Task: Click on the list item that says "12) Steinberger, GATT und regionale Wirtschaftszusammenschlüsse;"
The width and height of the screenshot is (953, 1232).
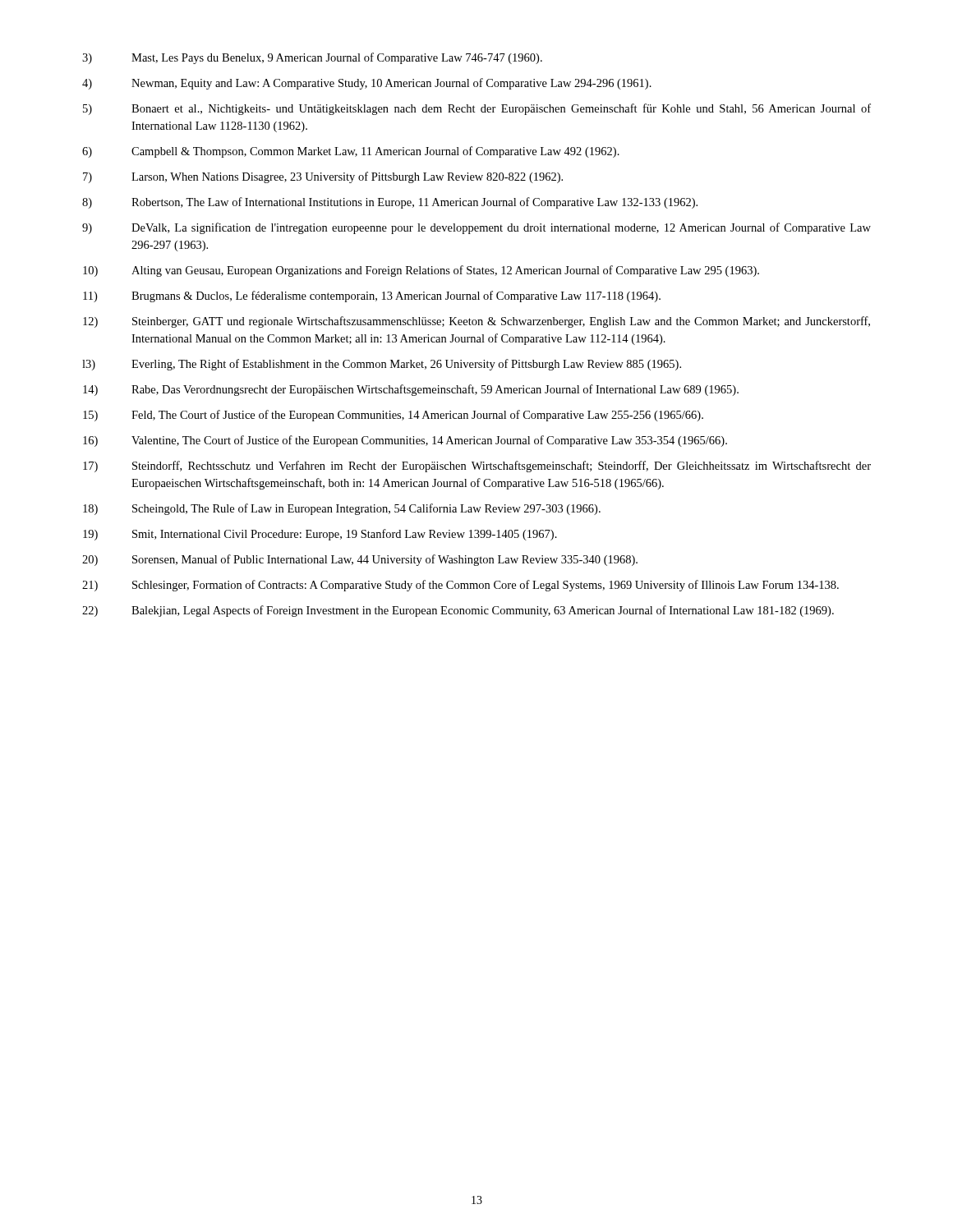Action: (x=476, y=330)
